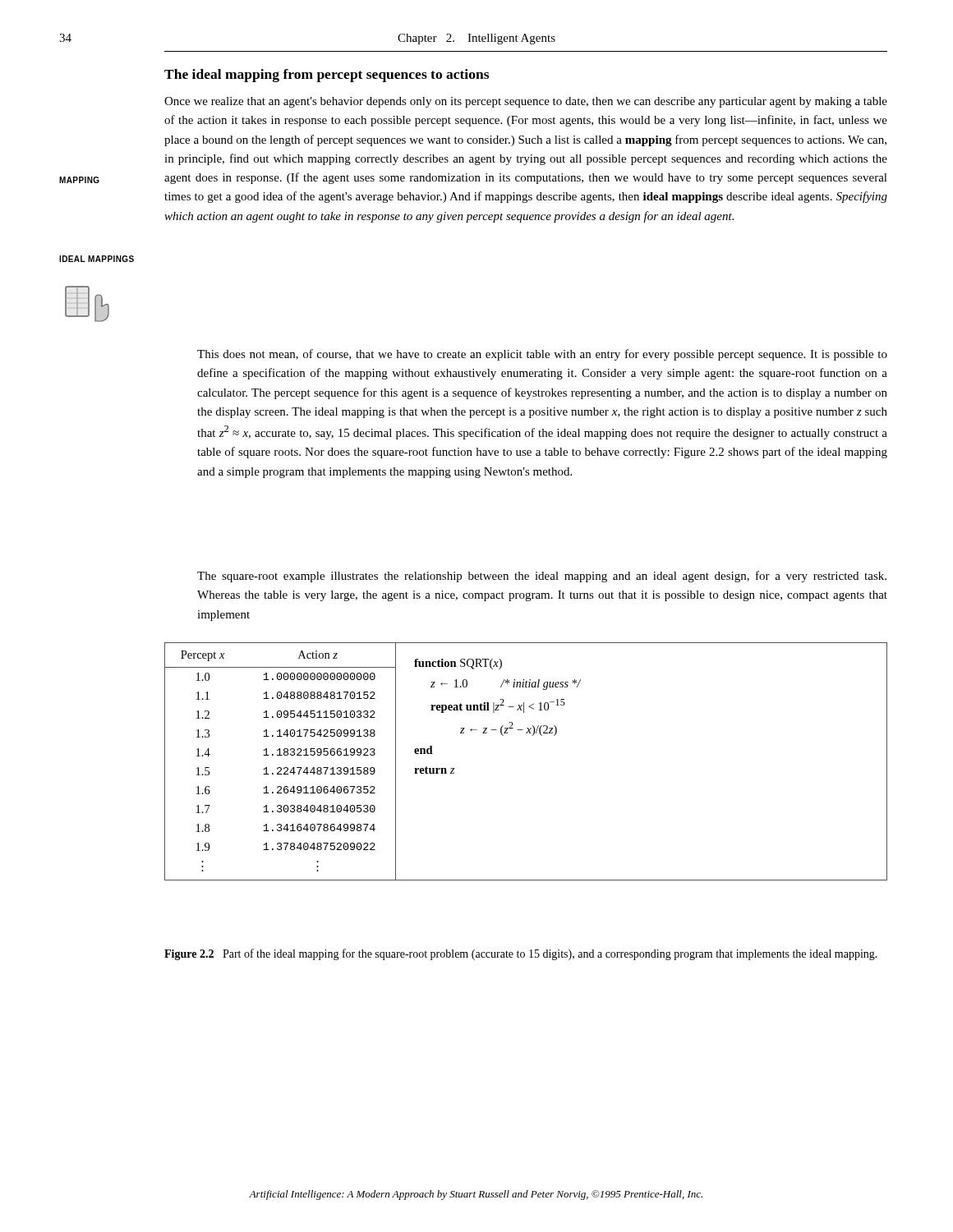Click on the table containing "Action z"
Image resolution: width=953 pixels, height=1232 pixels.
coord(526,761)
